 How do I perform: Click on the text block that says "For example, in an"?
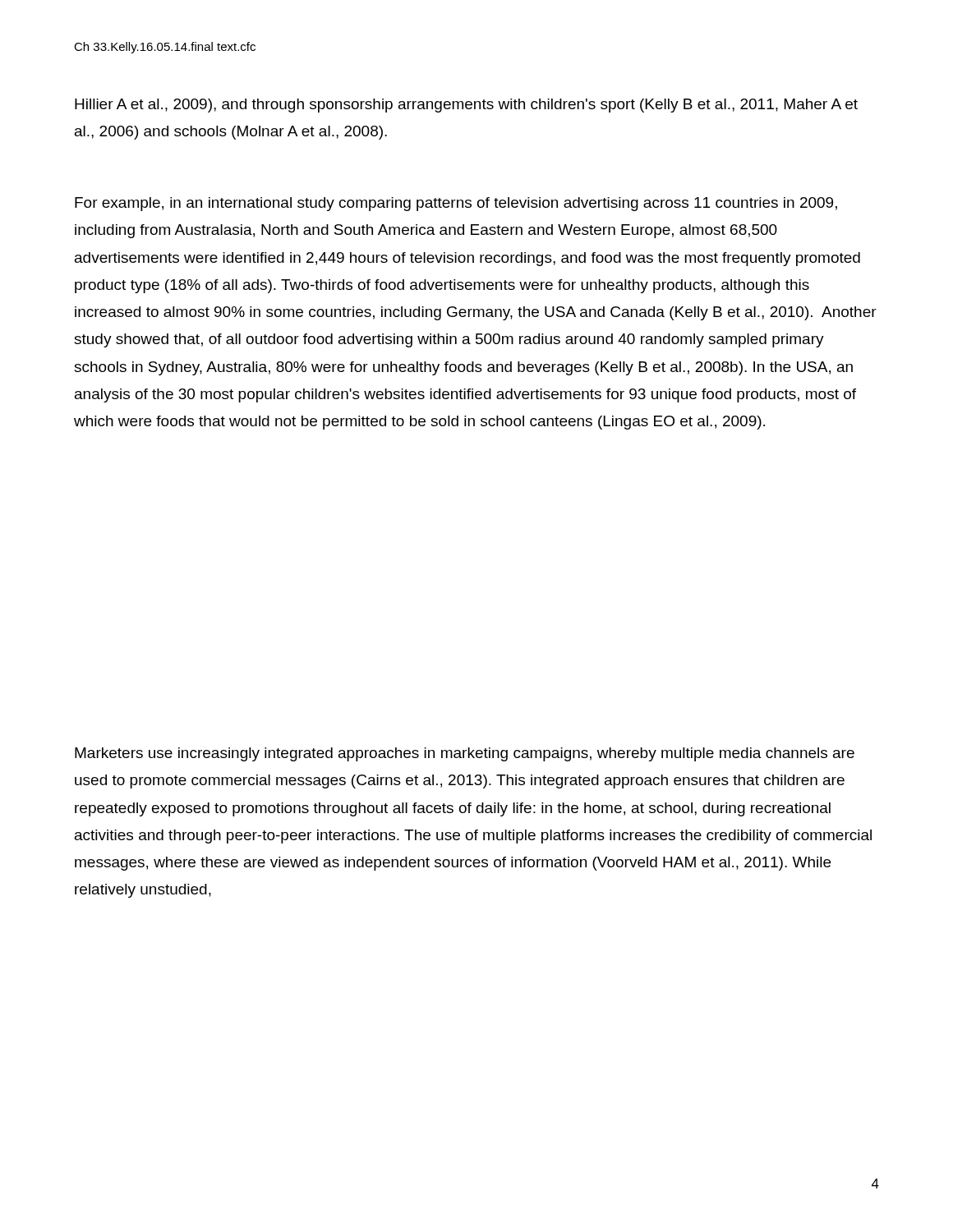click(475, 312)
